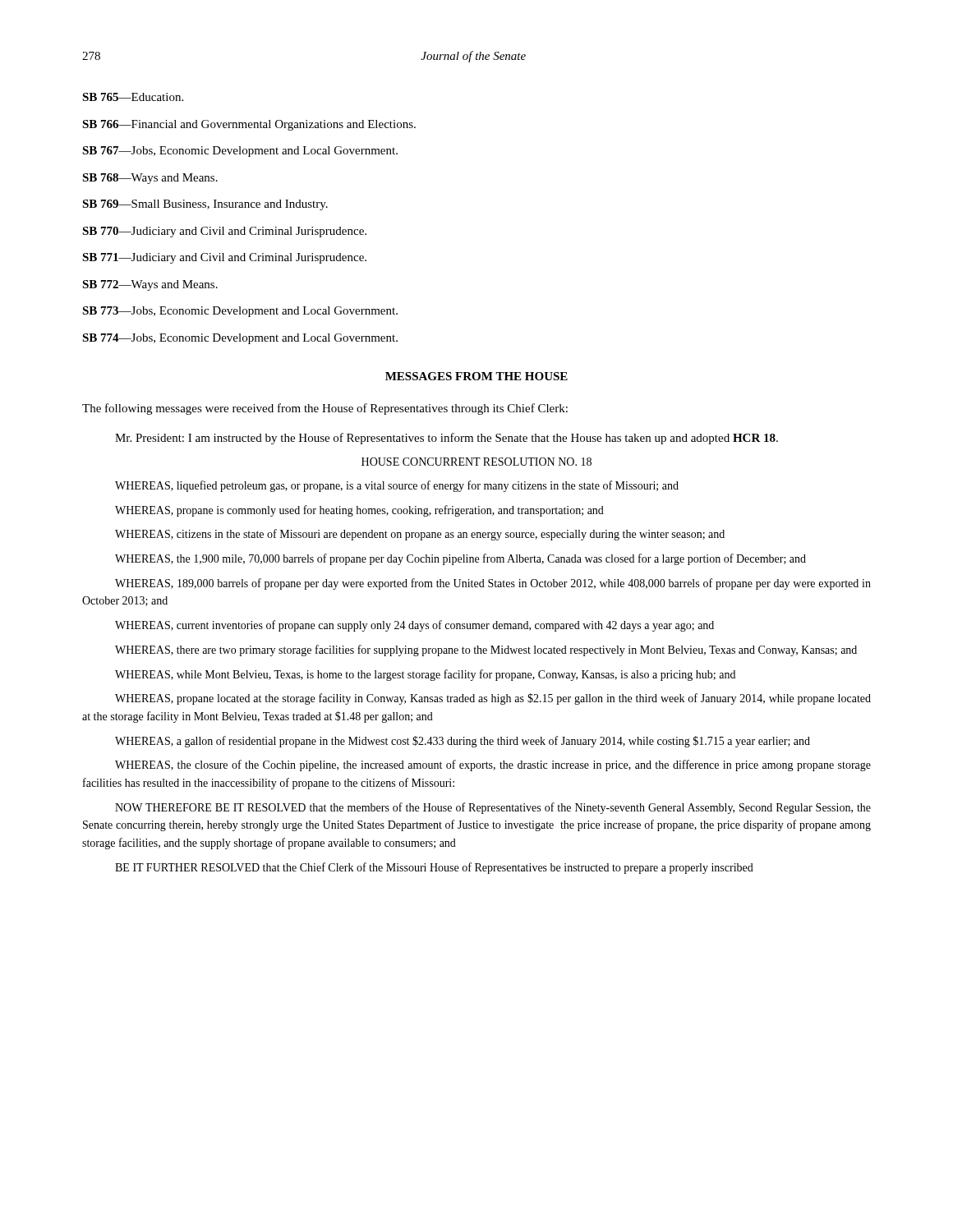Point to the element starting "WHEREAS, propane is commonly used for"
This screenshot has height=1232, width=953.
[x=359, y=510]
